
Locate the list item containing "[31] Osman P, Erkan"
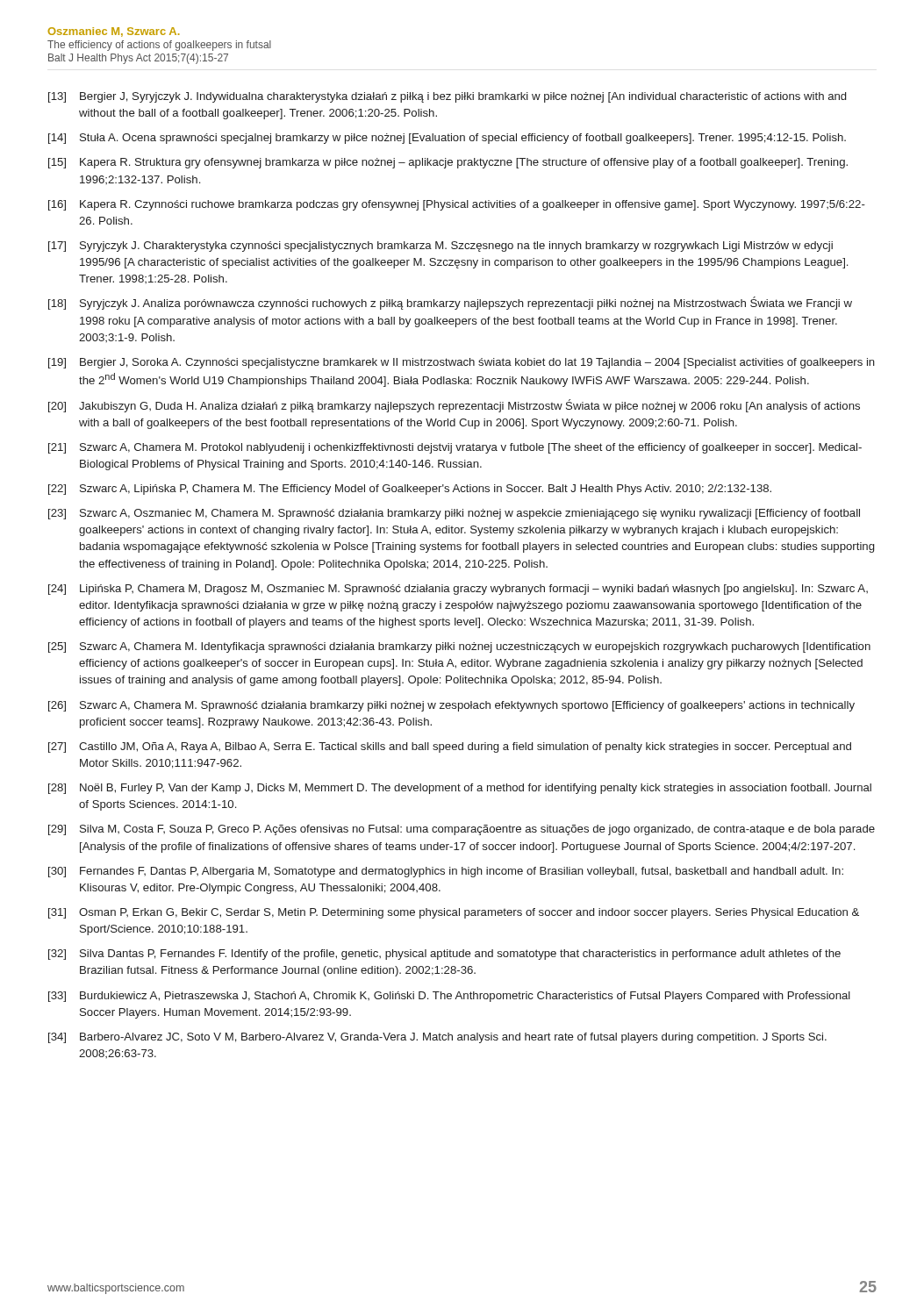click(462, 920)
